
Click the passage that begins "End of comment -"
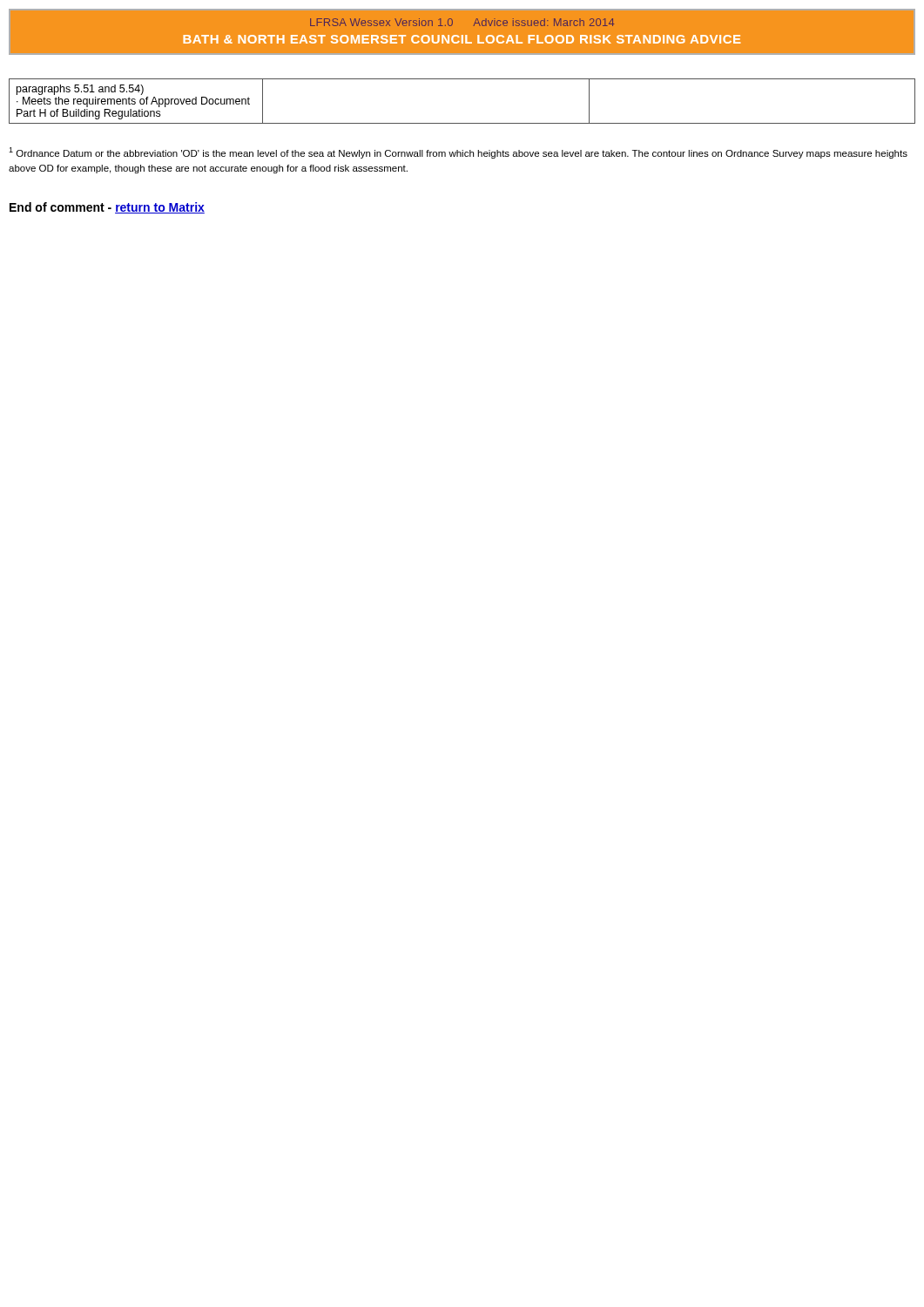(107, 207)
